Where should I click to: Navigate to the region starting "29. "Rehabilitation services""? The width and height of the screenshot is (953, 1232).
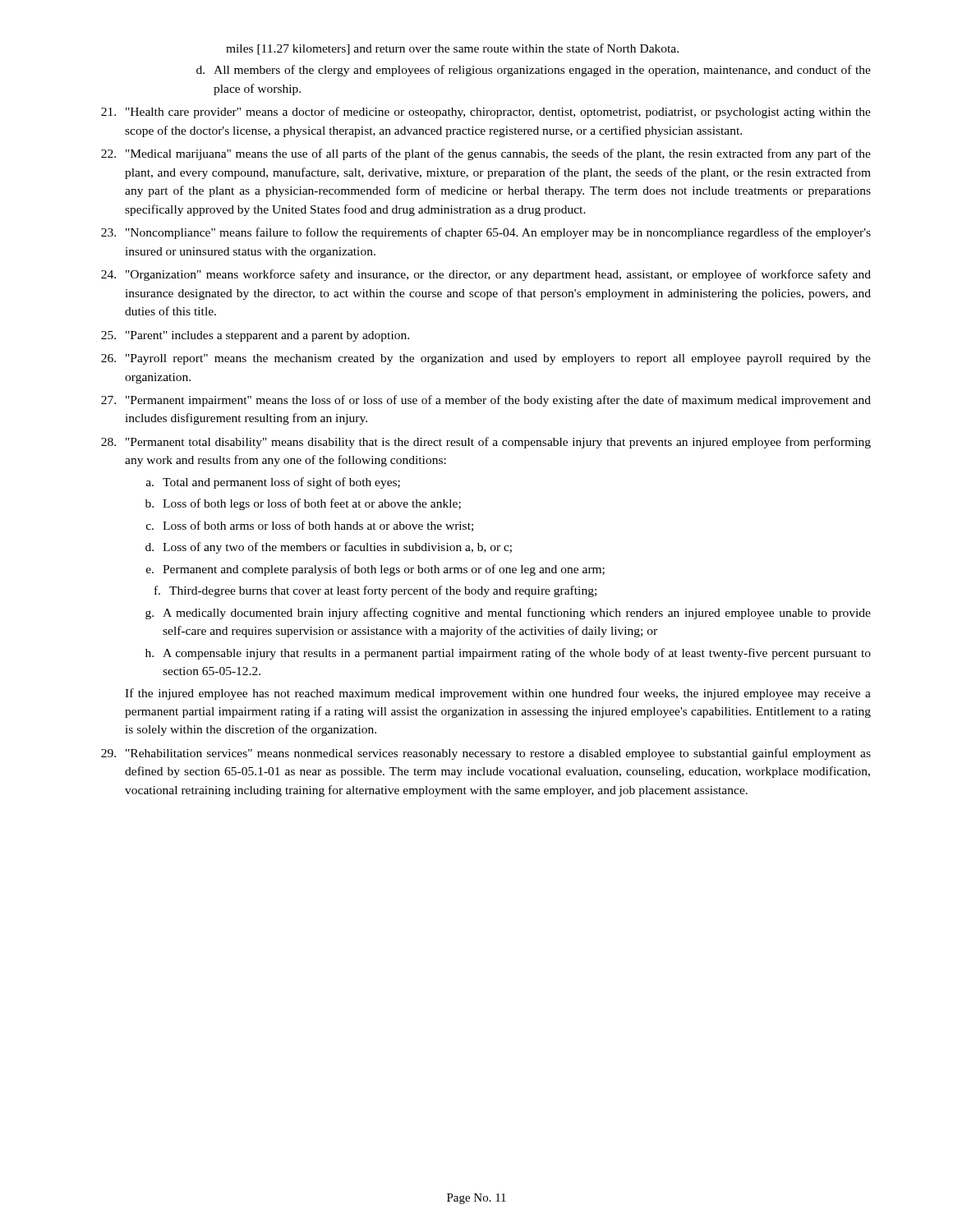pos(476,772)
